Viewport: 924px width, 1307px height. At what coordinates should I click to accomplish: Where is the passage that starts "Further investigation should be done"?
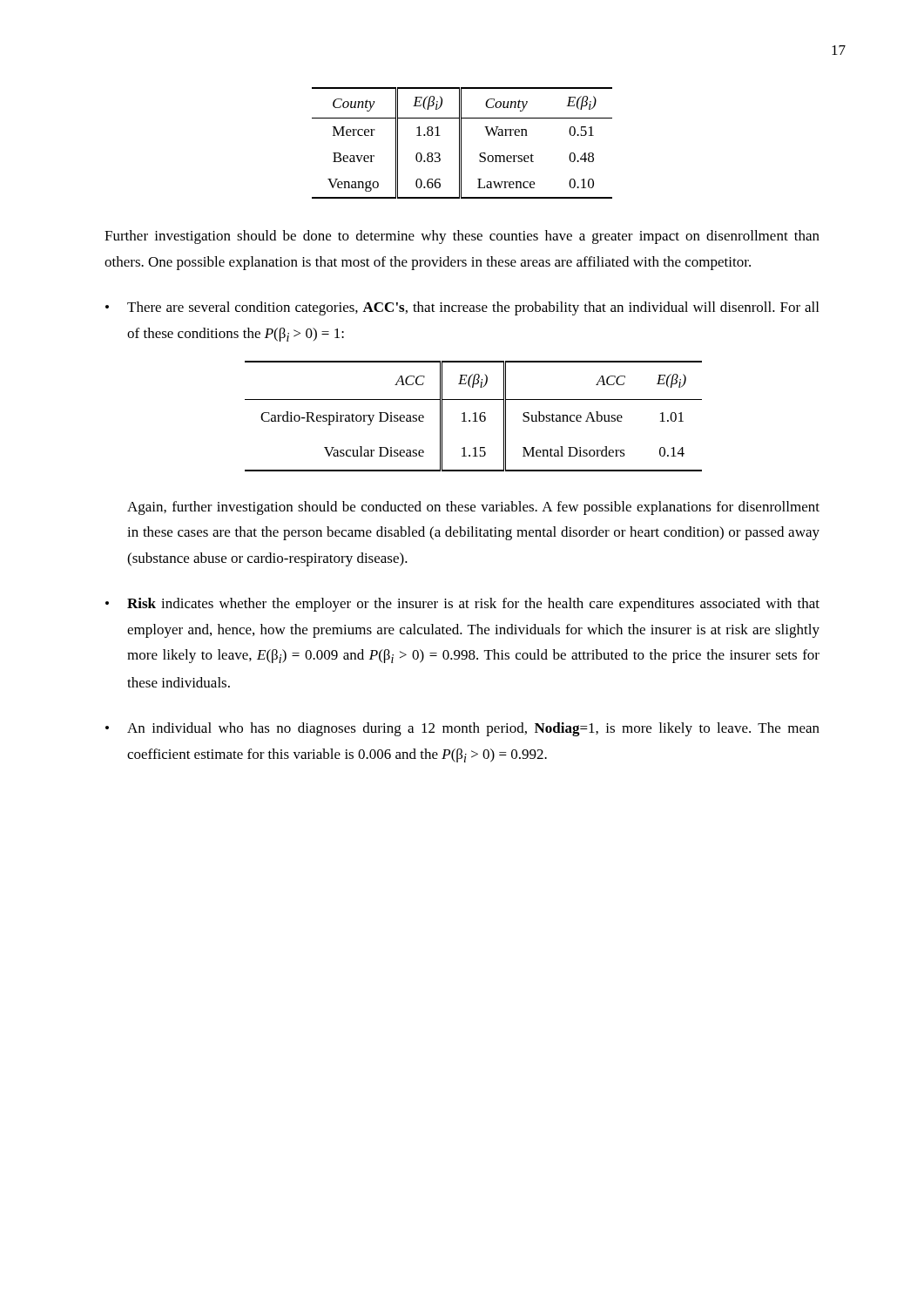tap(462, 249)
